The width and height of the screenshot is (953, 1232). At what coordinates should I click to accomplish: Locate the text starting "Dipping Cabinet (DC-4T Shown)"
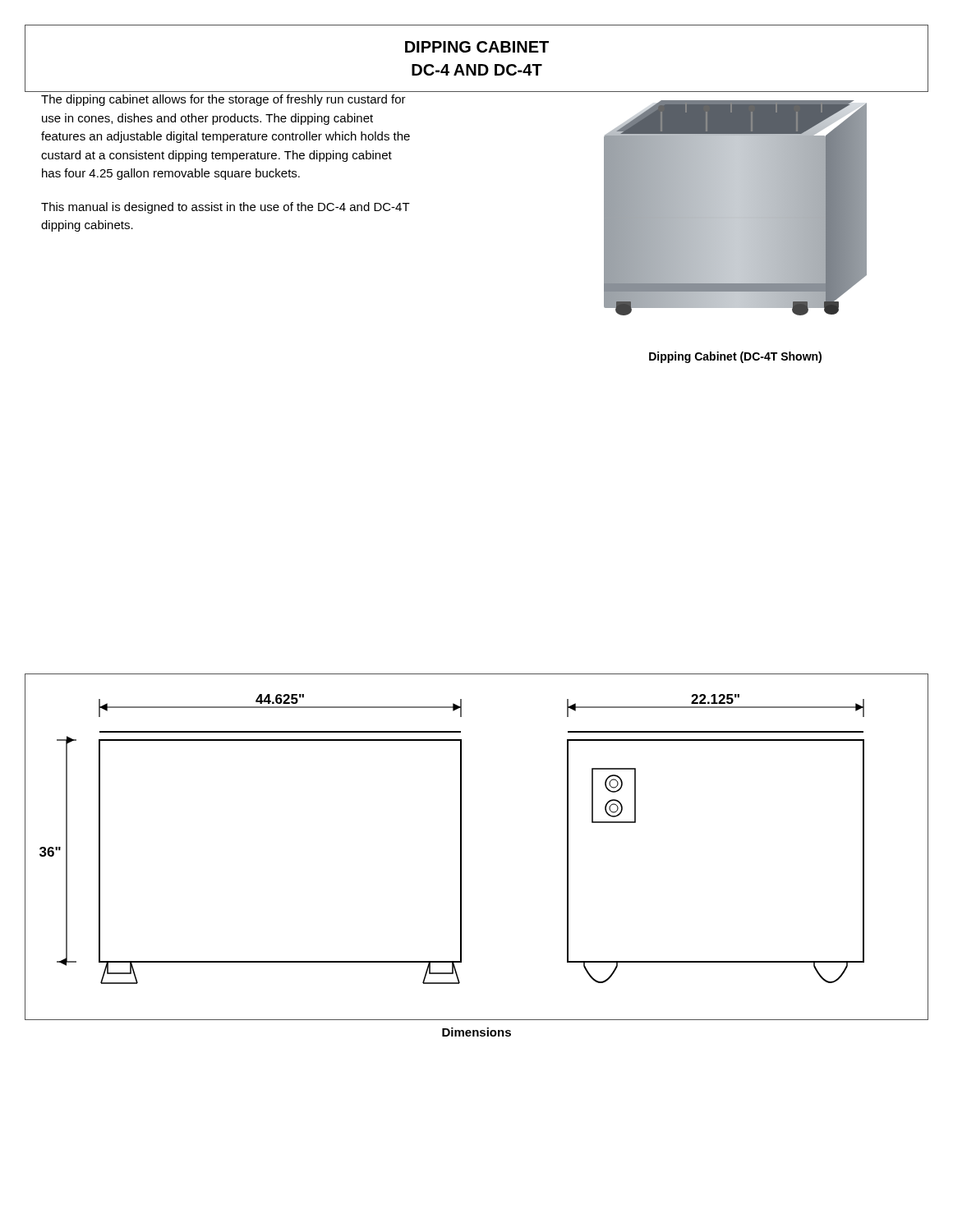point(735,356)
